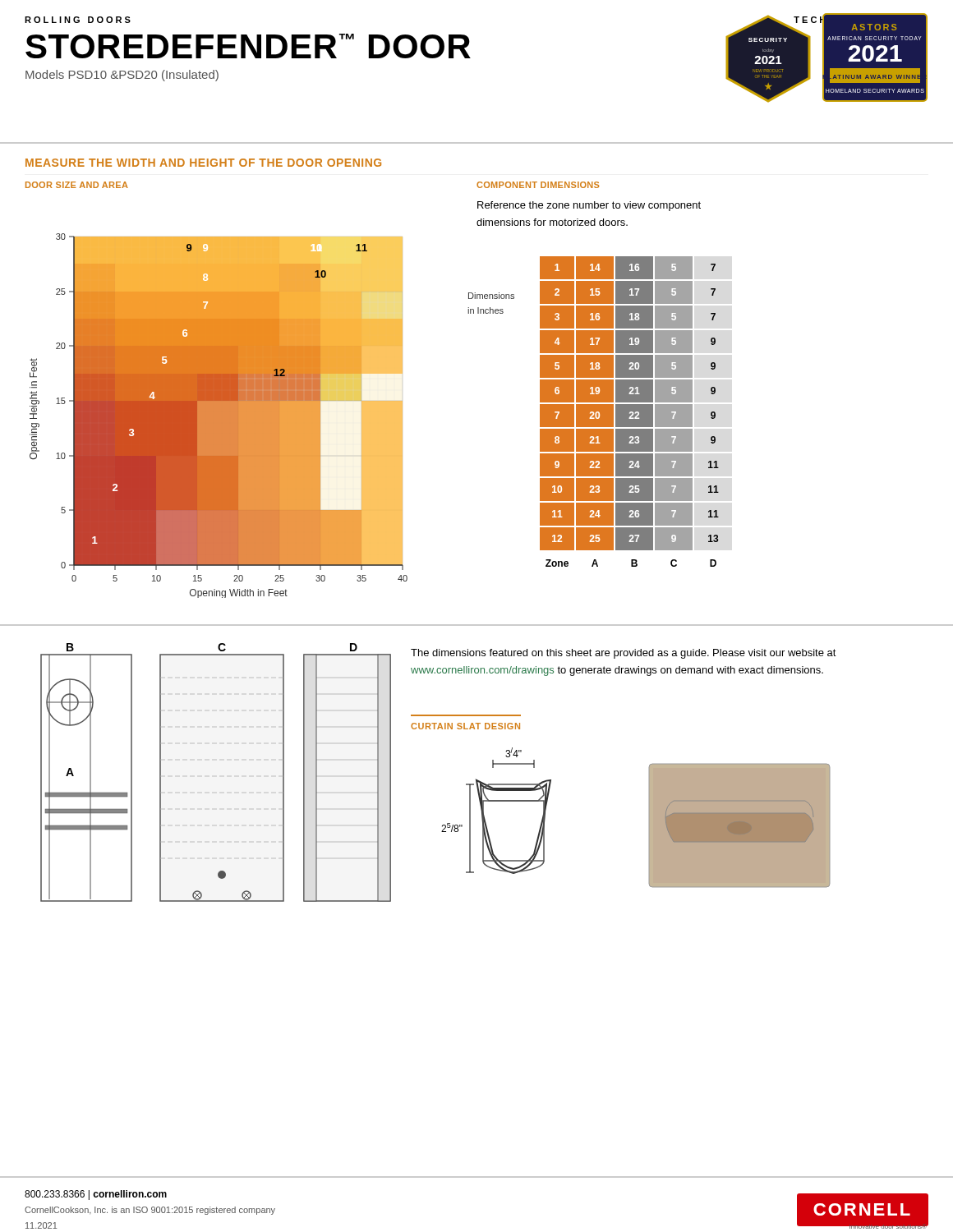Point to the element starting "Models PSD10 &PSD20 (Insulated)"
This screenshot has height=1232, width=953.
point(122,74)
